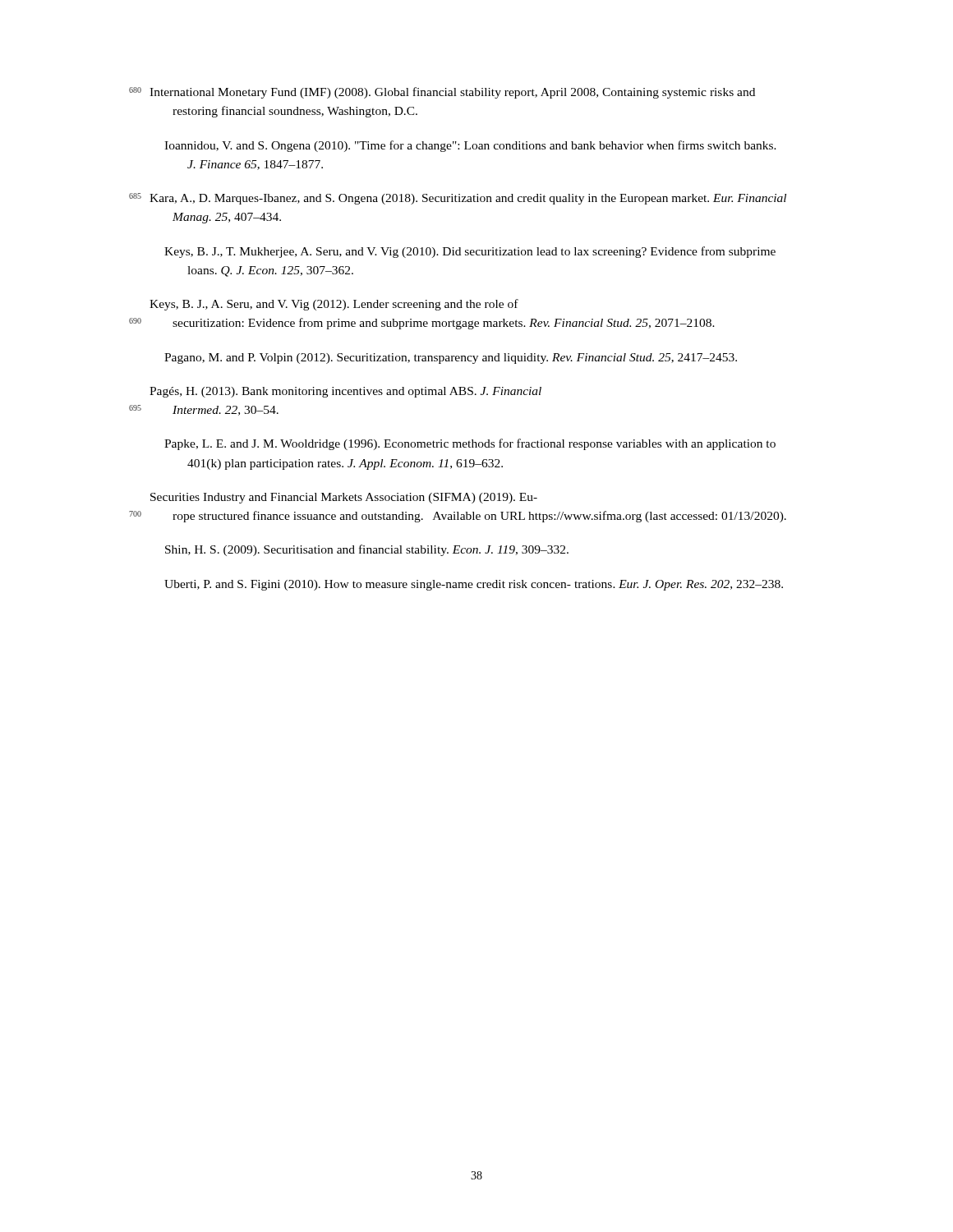Click on the list item containing "Keys, B. J., T. Mukherjee, A. Seru, and"
Screen dimensions: 1232x953
pyautogui.click(x=476, y=260)
